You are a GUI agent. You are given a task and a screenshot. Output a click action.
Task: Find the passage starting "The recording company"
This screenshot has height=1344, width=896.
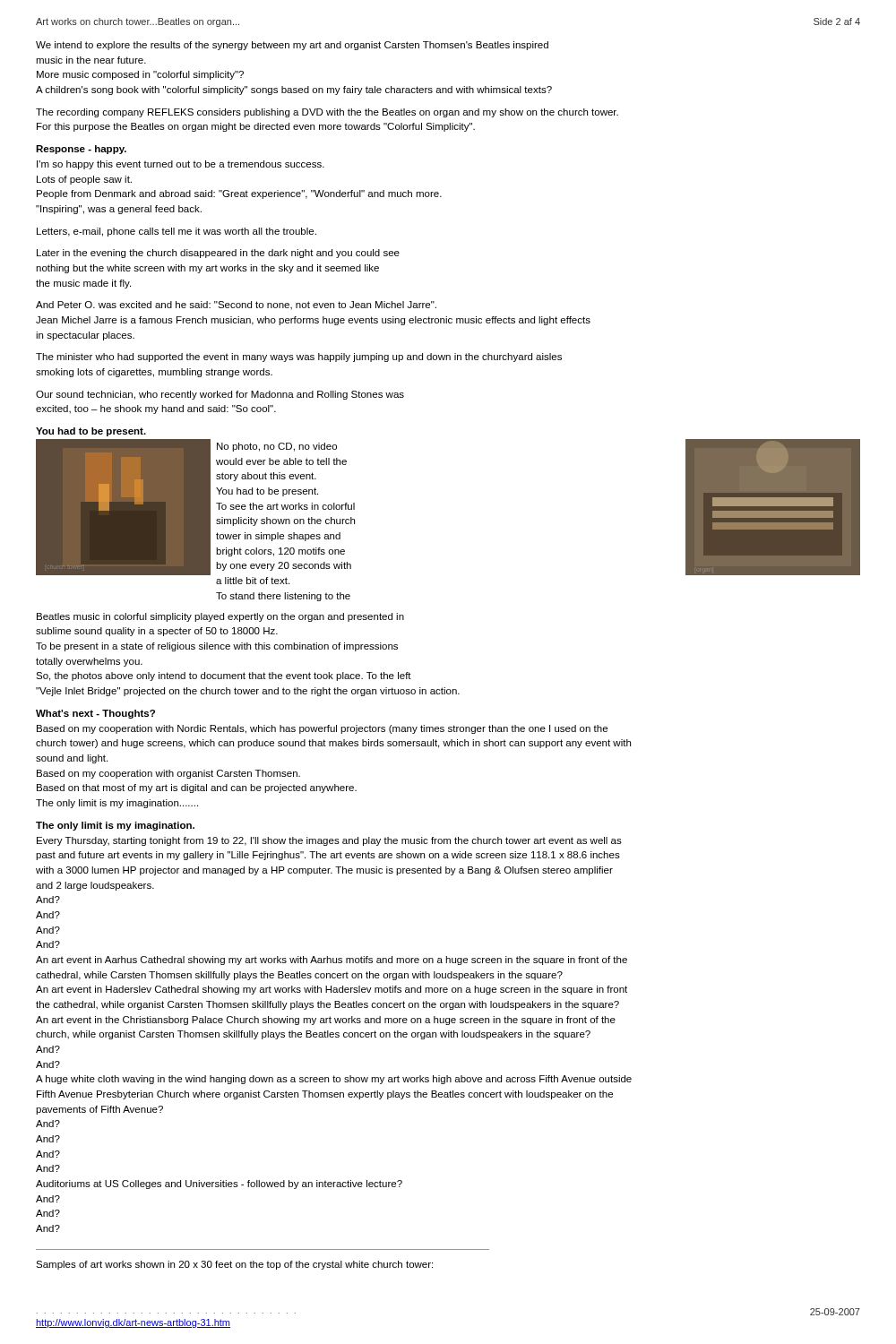point(327,119)
